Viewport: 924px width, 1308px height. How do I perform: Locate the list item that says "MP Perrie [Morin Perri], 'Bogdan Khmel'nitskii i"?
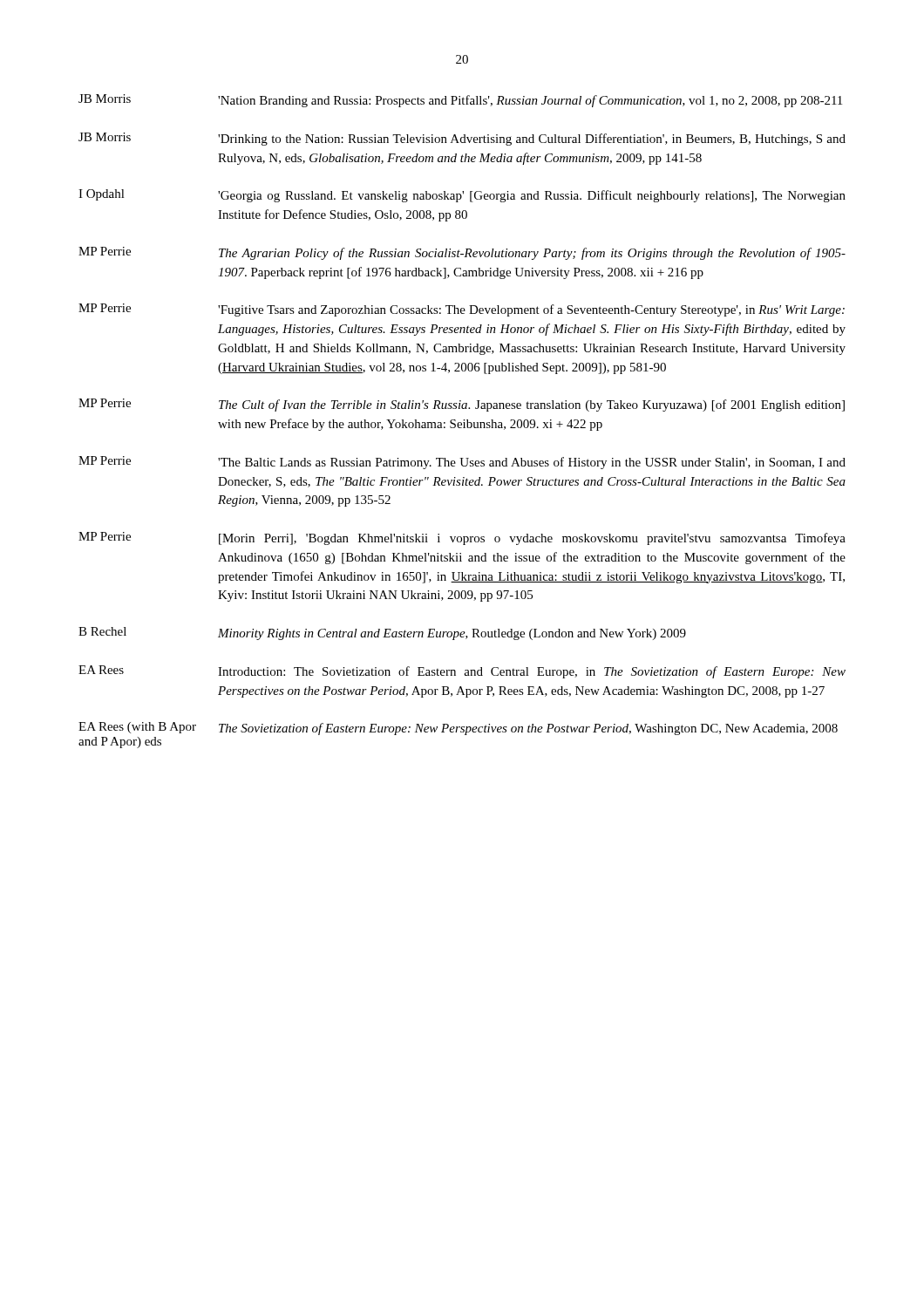(x=462, y=567)
